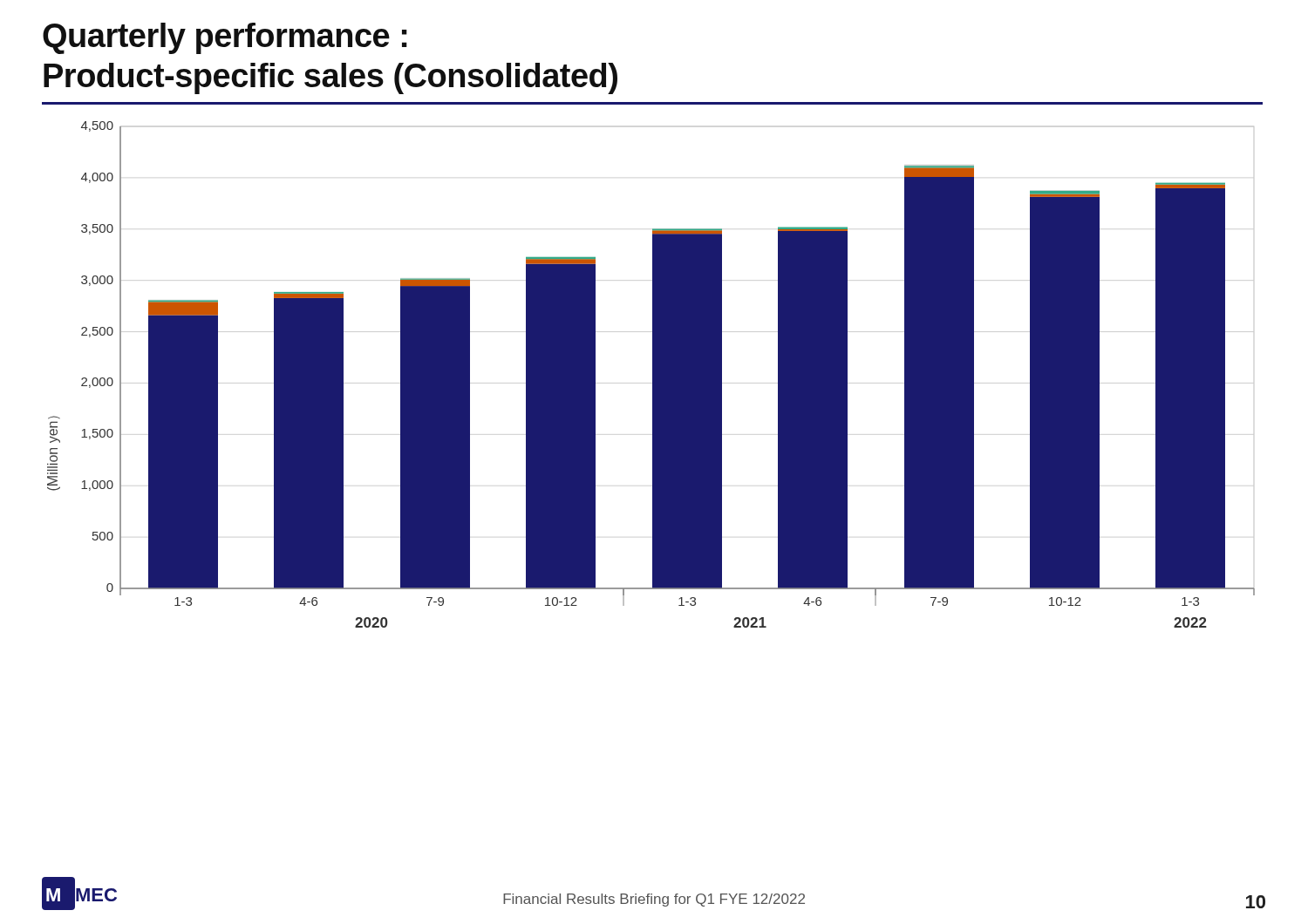Click on the text starting "Quarterly performance :Product-specific sales (Consolidated)"
The height and width of the screenshot is (924, 1308).
[x=482, y=60]
